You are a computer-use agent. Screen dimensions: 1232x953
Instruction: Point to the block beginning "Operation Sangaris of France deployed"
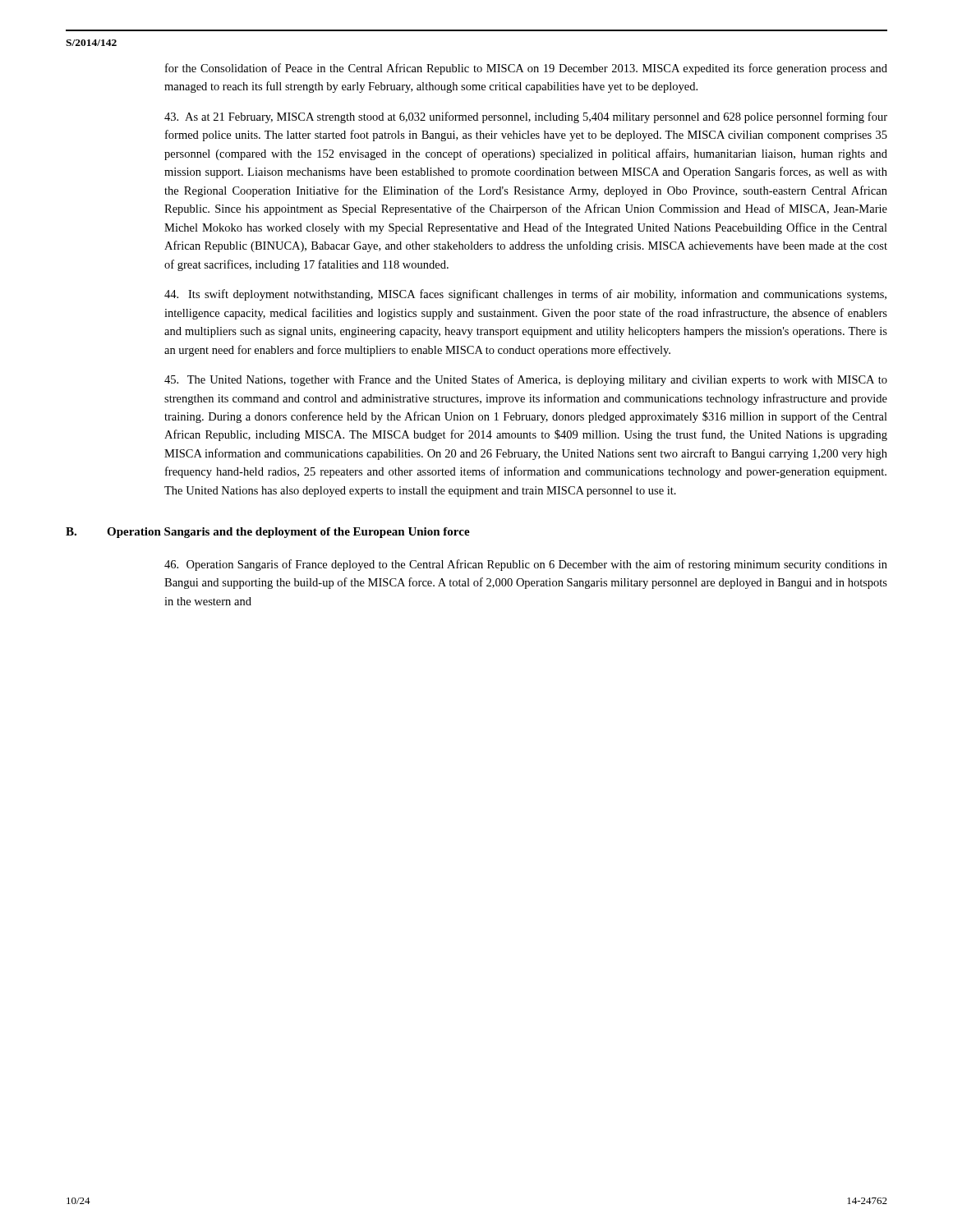tap(526, 582)
